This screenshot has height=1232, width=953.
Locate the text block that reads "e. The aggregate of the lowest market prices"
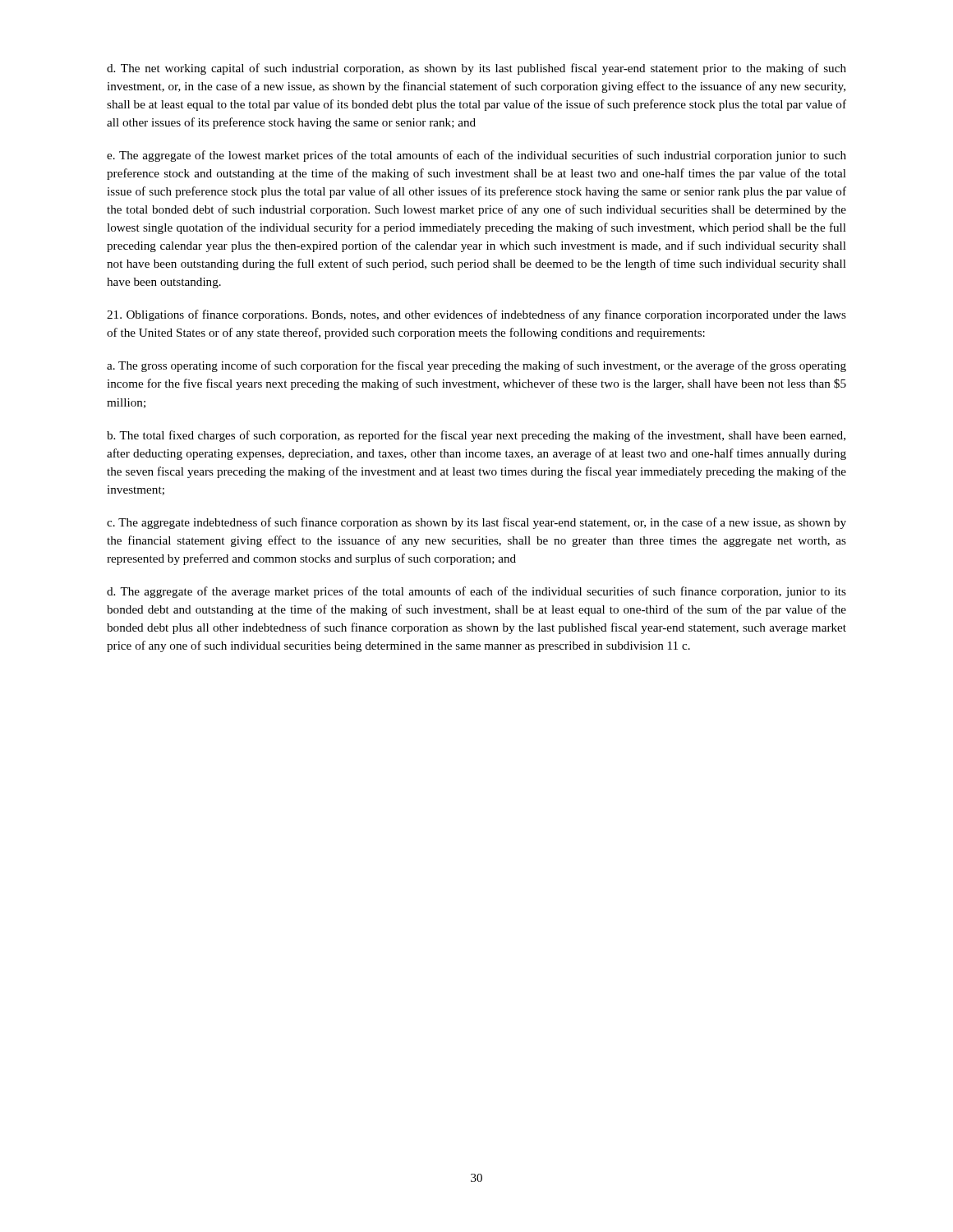tap(476, 218)
